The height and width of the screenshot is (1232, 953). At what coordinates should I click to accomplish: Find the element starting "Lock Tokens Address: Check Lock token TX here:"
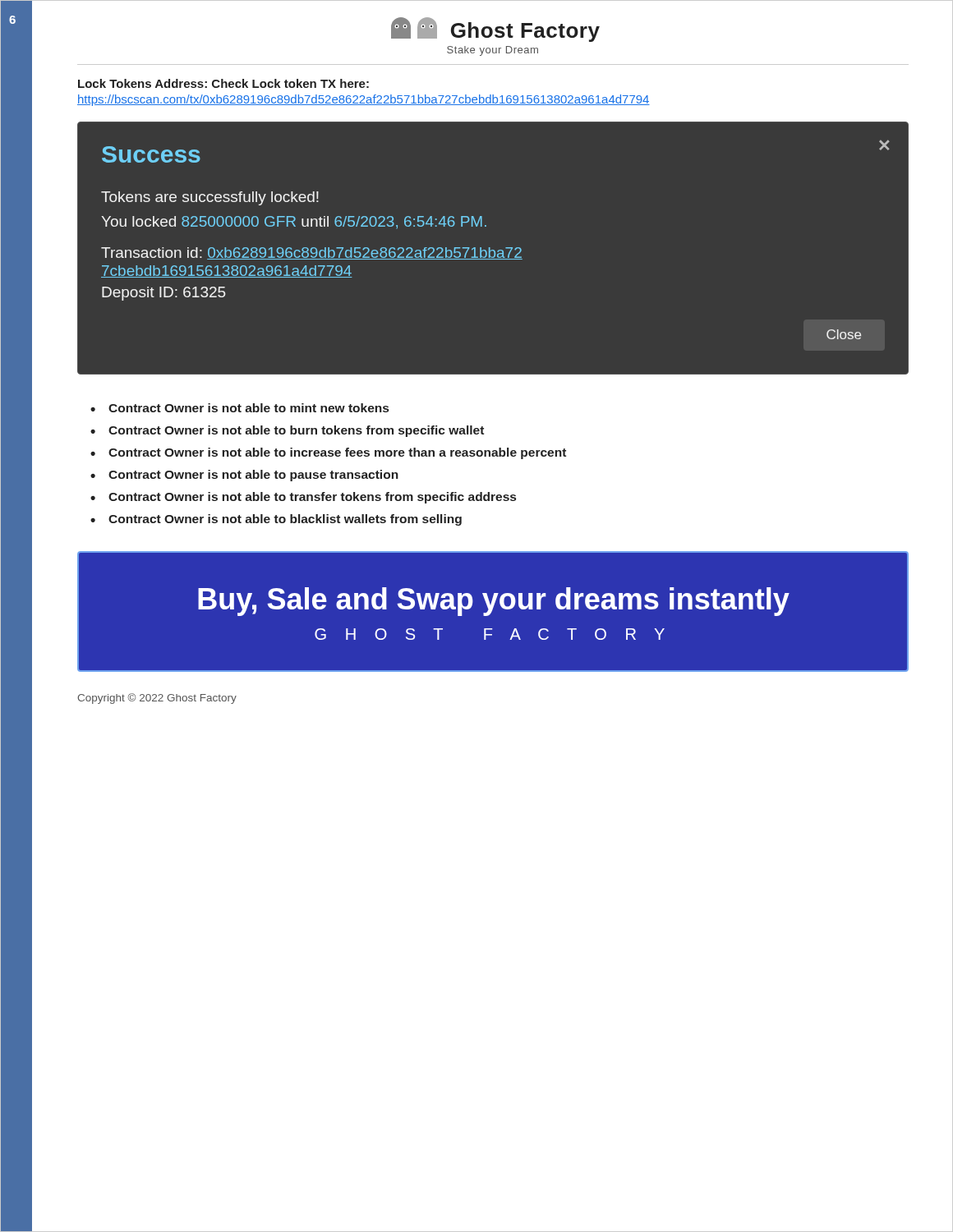tap(493, 91)
